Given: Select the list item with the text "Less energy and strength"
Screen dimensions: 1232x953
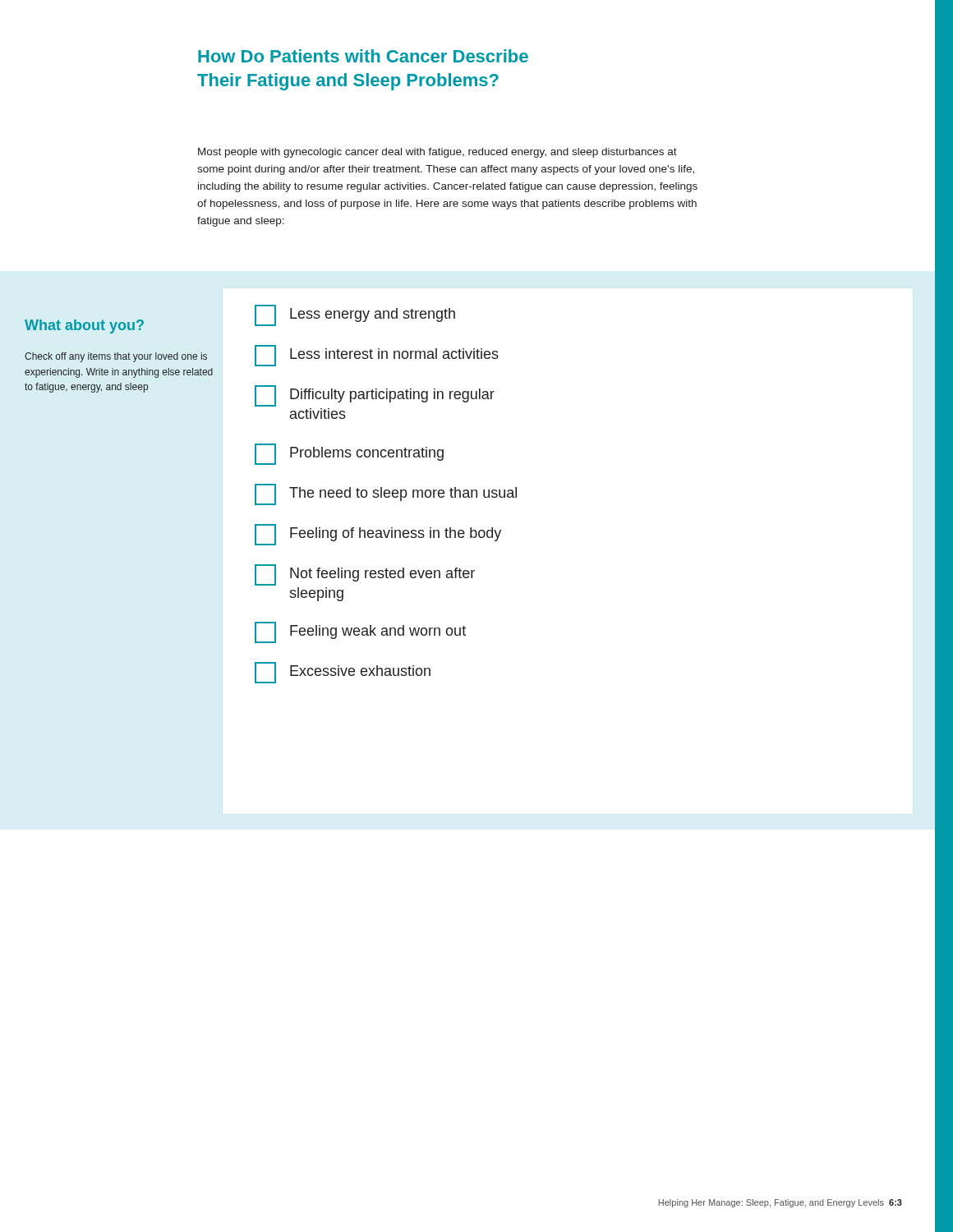Looking at the screenshot, I should pyautogui.click(x=355, y=315).
